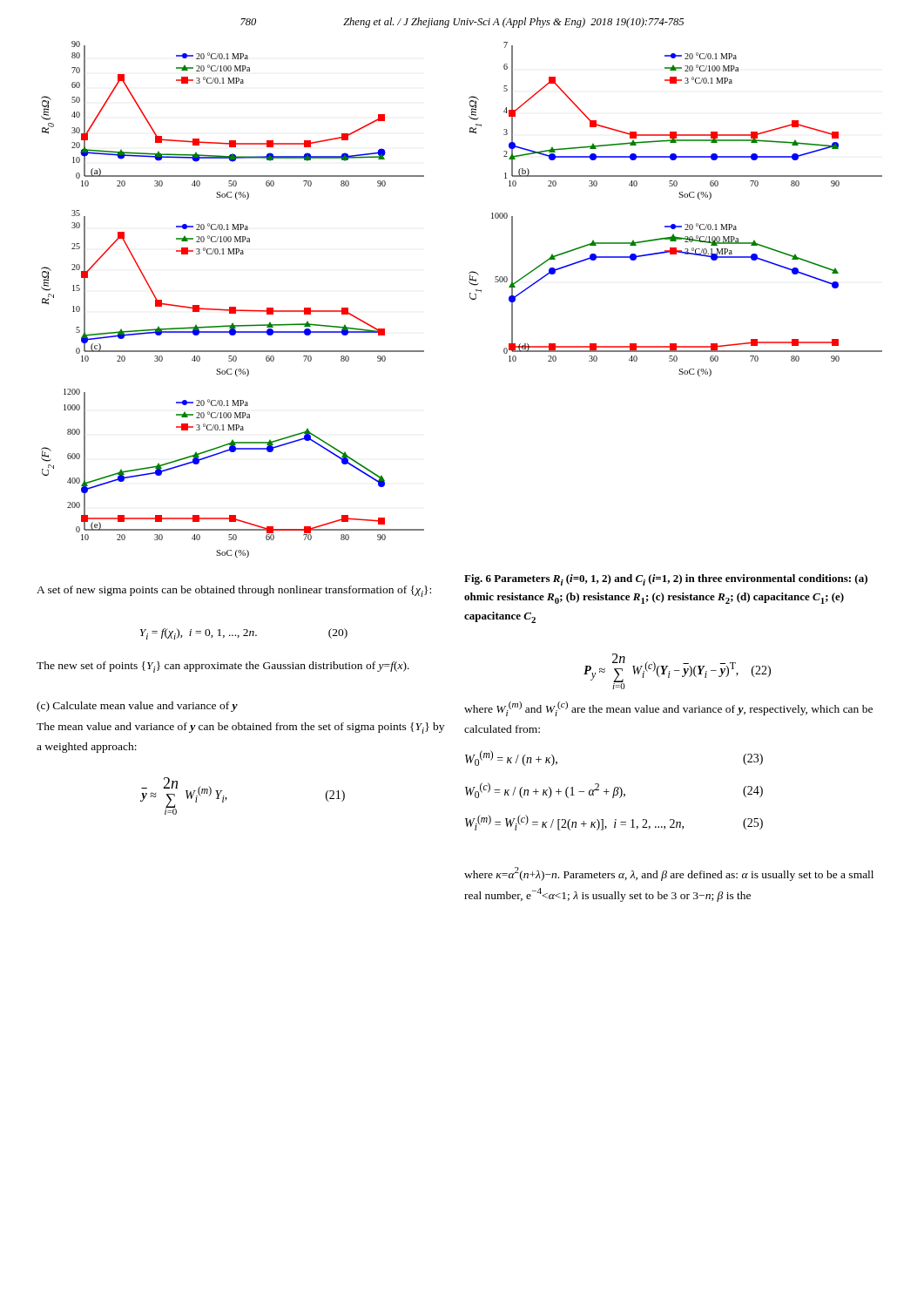Locate the block starting "where Wi(m) and Wi(c) are"
This screenshot has width=924, height=1307.
pos(669,717)
